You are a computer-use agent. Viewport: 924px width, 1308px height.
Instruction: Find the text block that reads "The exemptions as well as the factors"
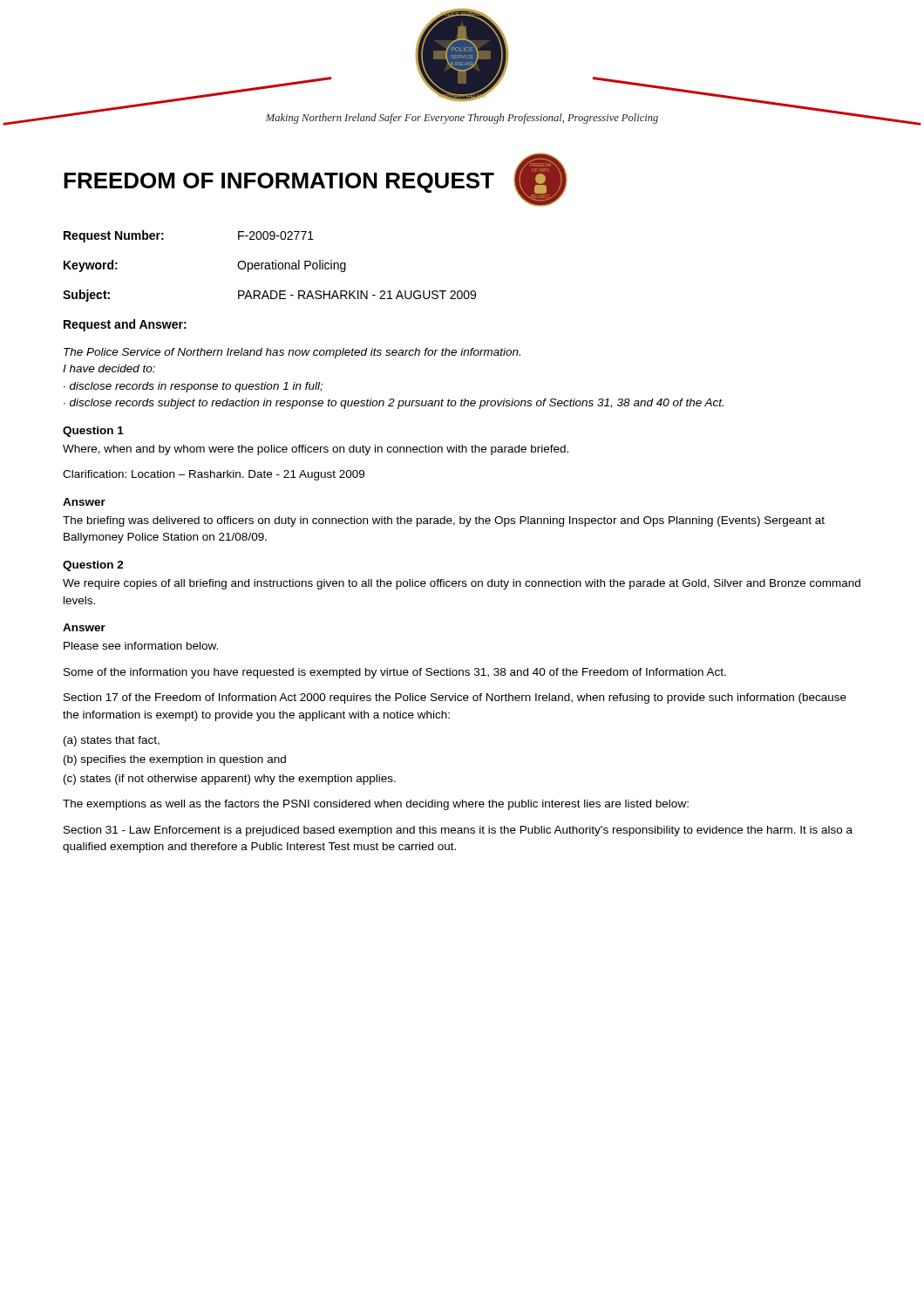point(376,804)
